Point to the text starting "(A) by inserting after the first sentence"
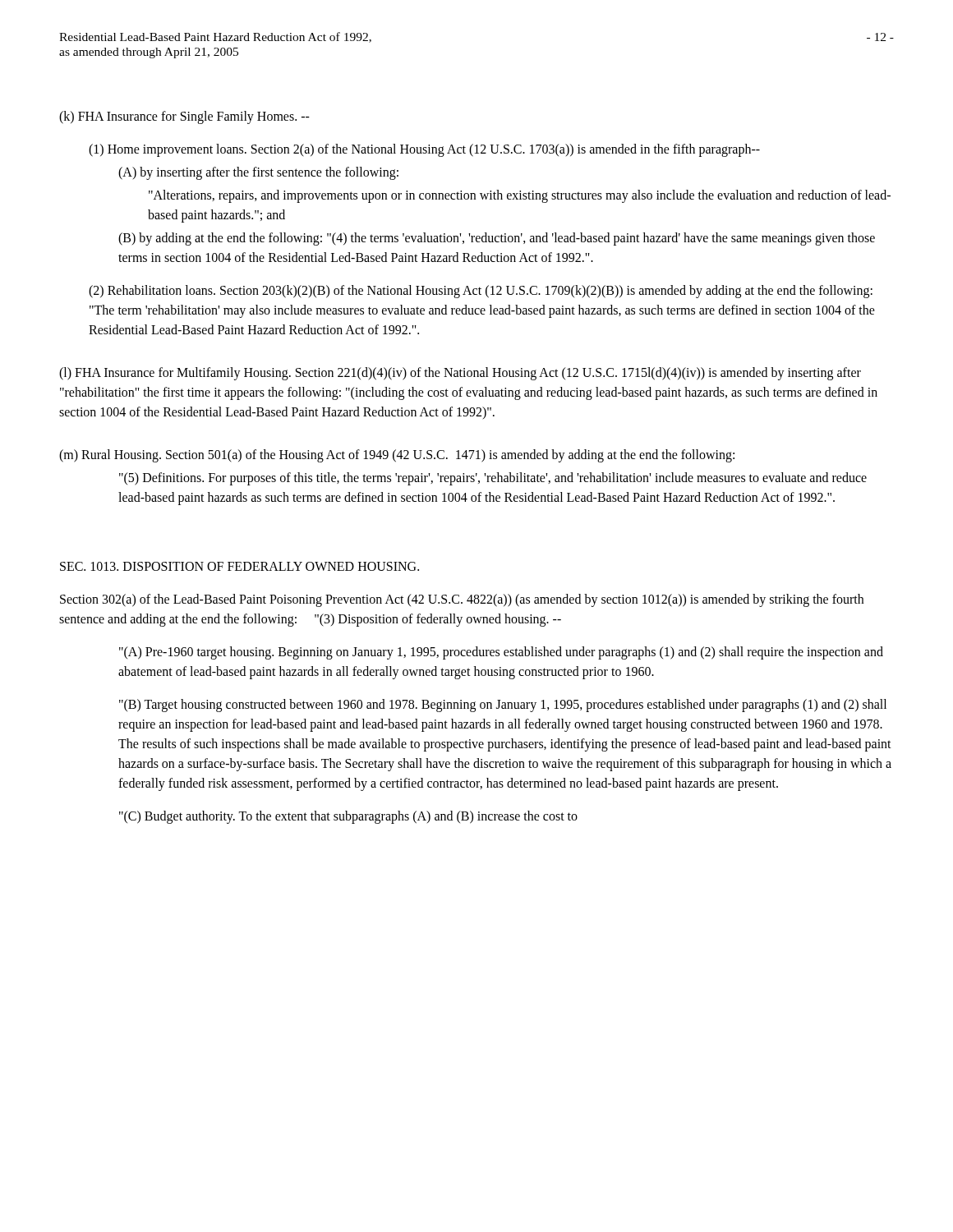The image size is (953, 1232). tap(258, 173)
